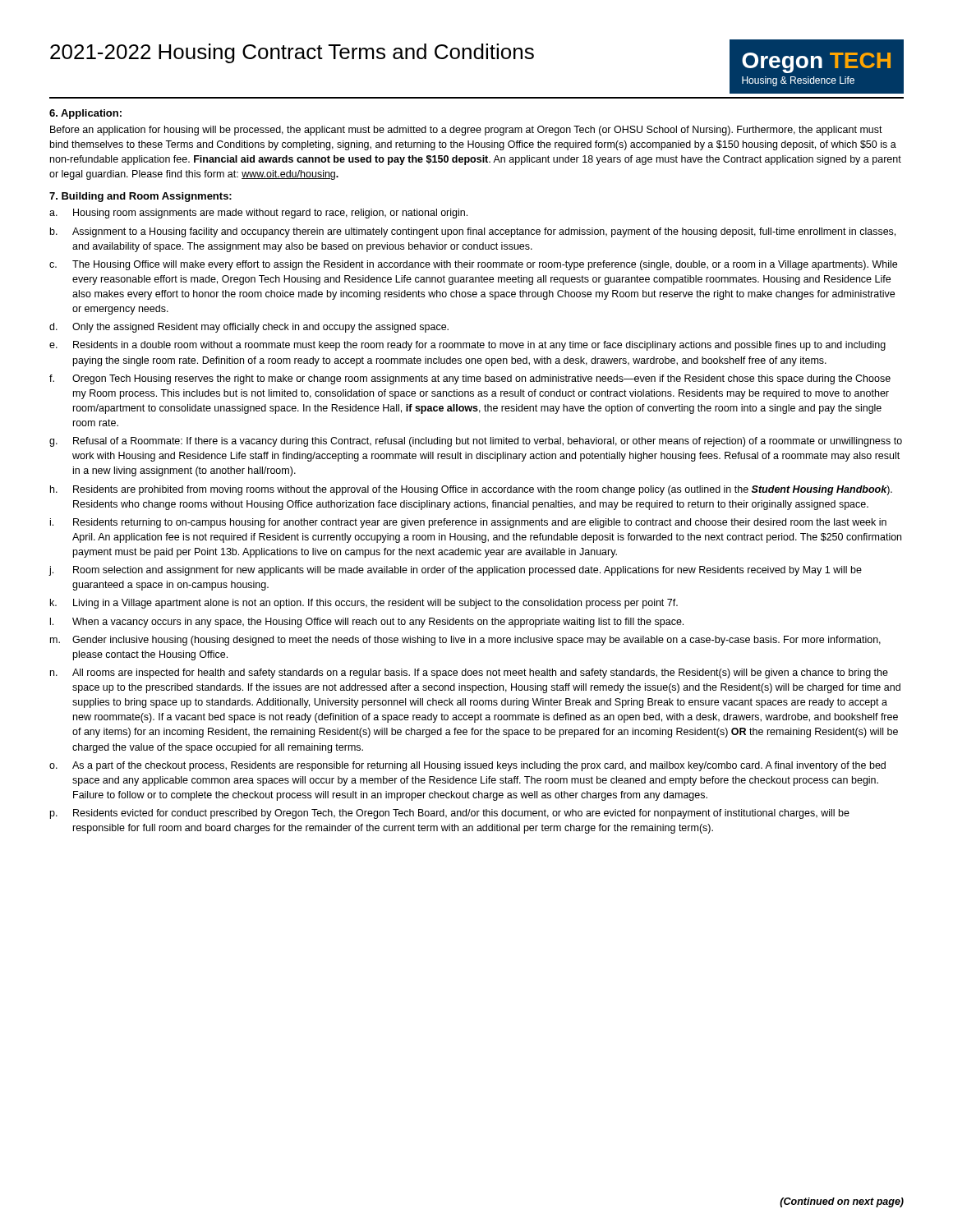Navigate to the text starting "c. The Housing Office will make every"
The width and height of the screenshot is (953, 1232).
tap(476, 287)
